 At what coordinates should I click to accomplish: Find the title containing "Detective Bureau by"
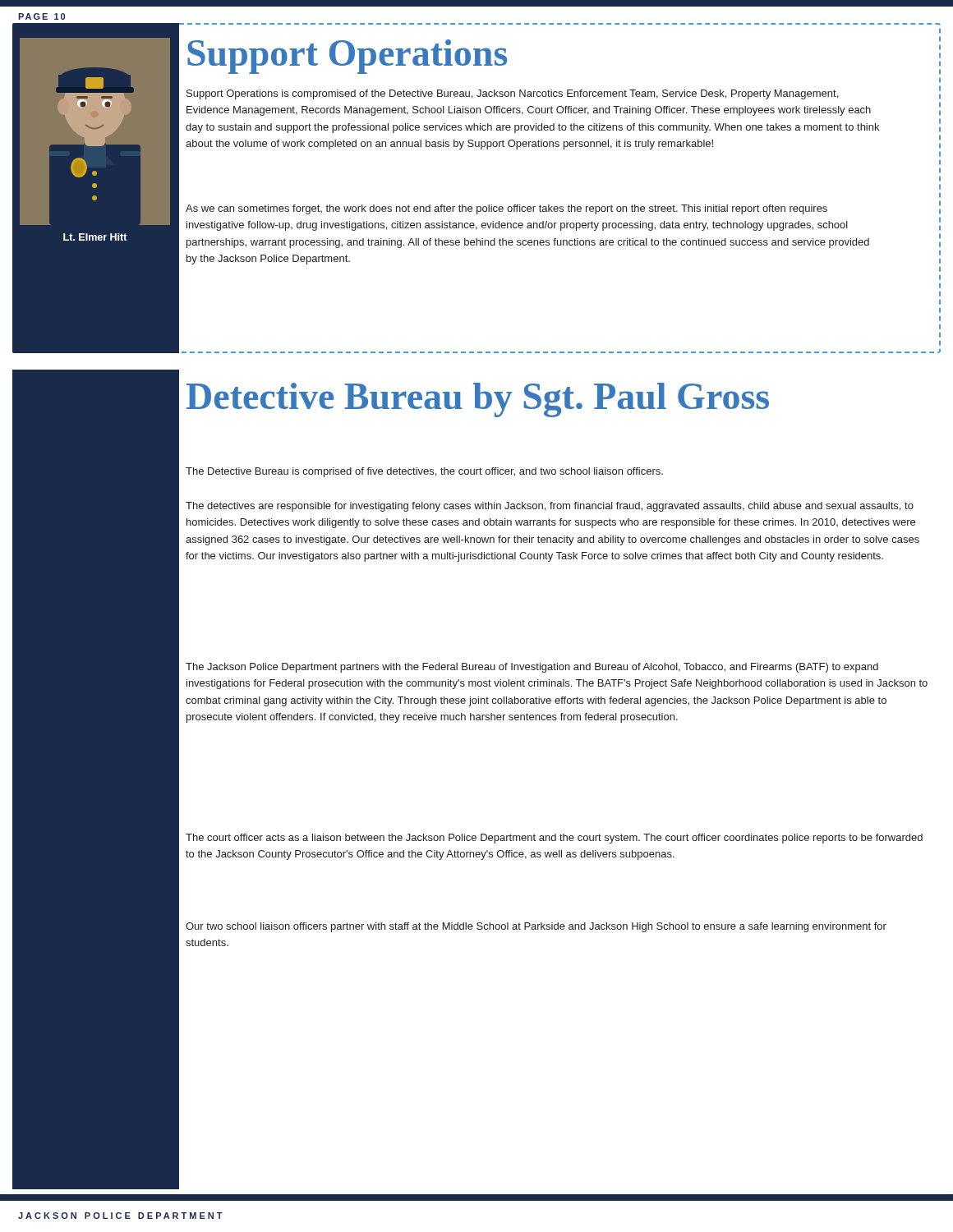coord(558,396)
